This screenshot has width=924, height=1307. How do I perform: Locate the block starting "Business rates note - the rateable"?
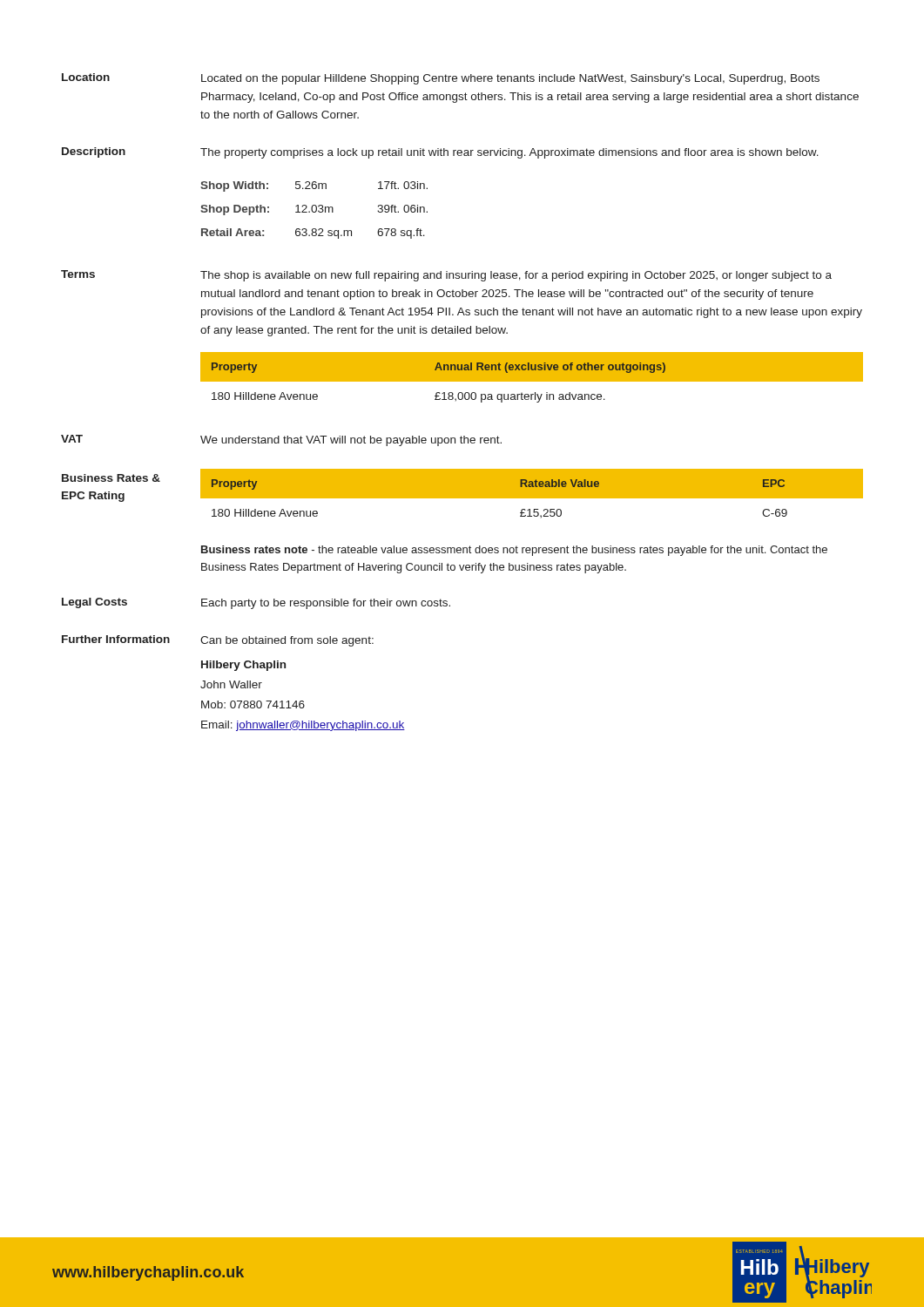(x=514, y=558)
